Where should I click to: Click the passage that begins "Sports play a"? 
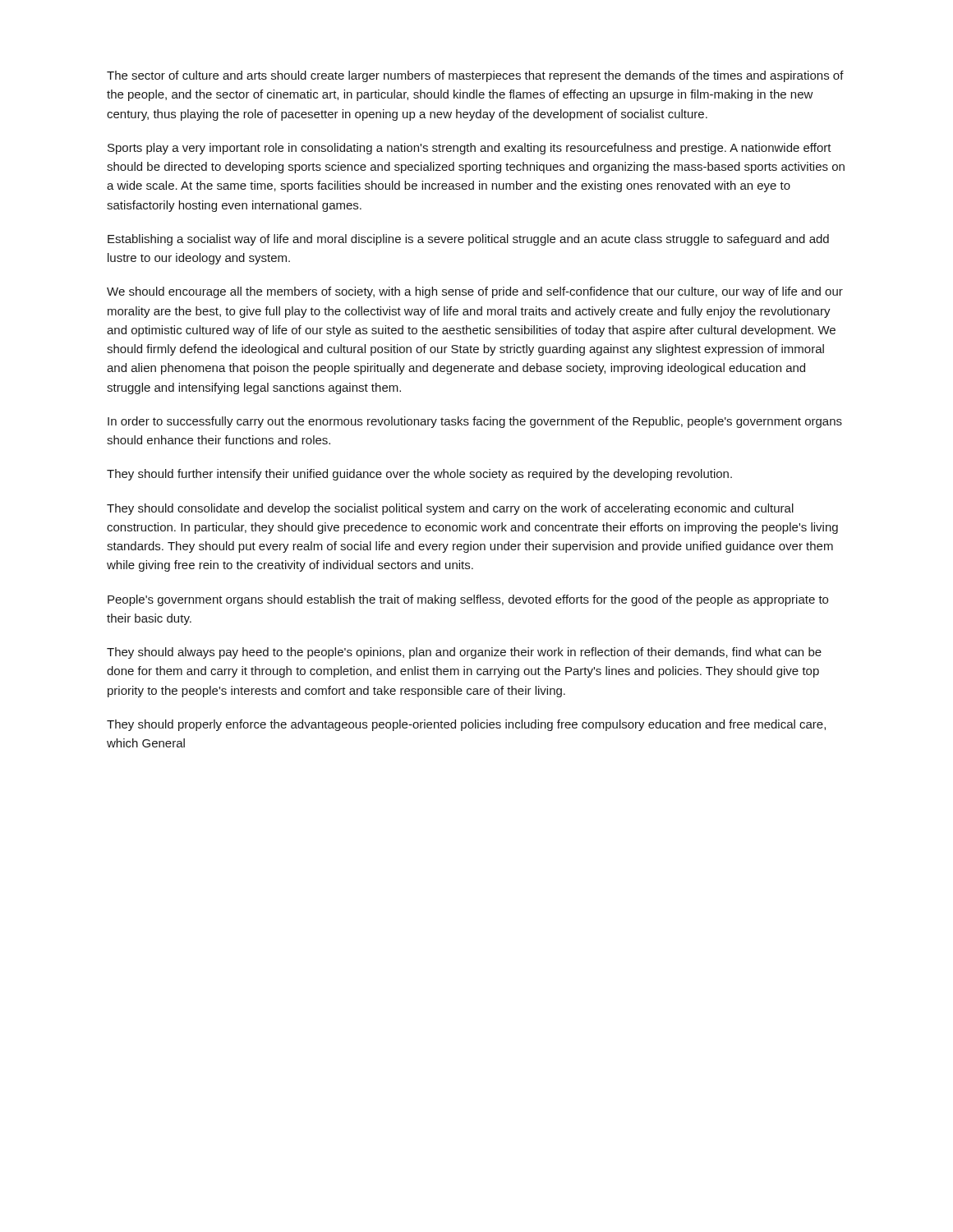coord(476,176)
